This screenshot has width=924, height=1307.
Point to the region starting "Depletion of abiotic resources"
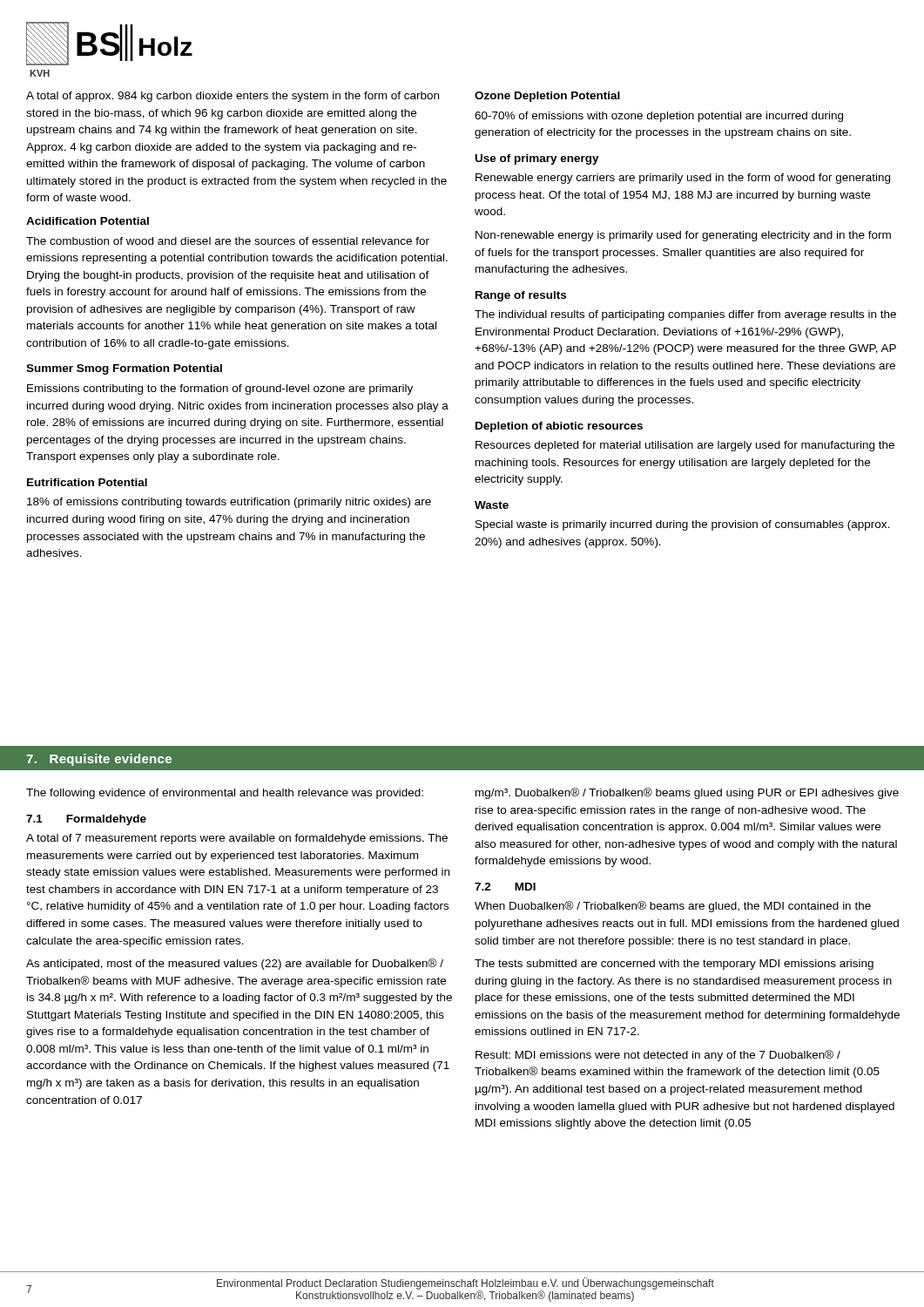coord(559,427)
